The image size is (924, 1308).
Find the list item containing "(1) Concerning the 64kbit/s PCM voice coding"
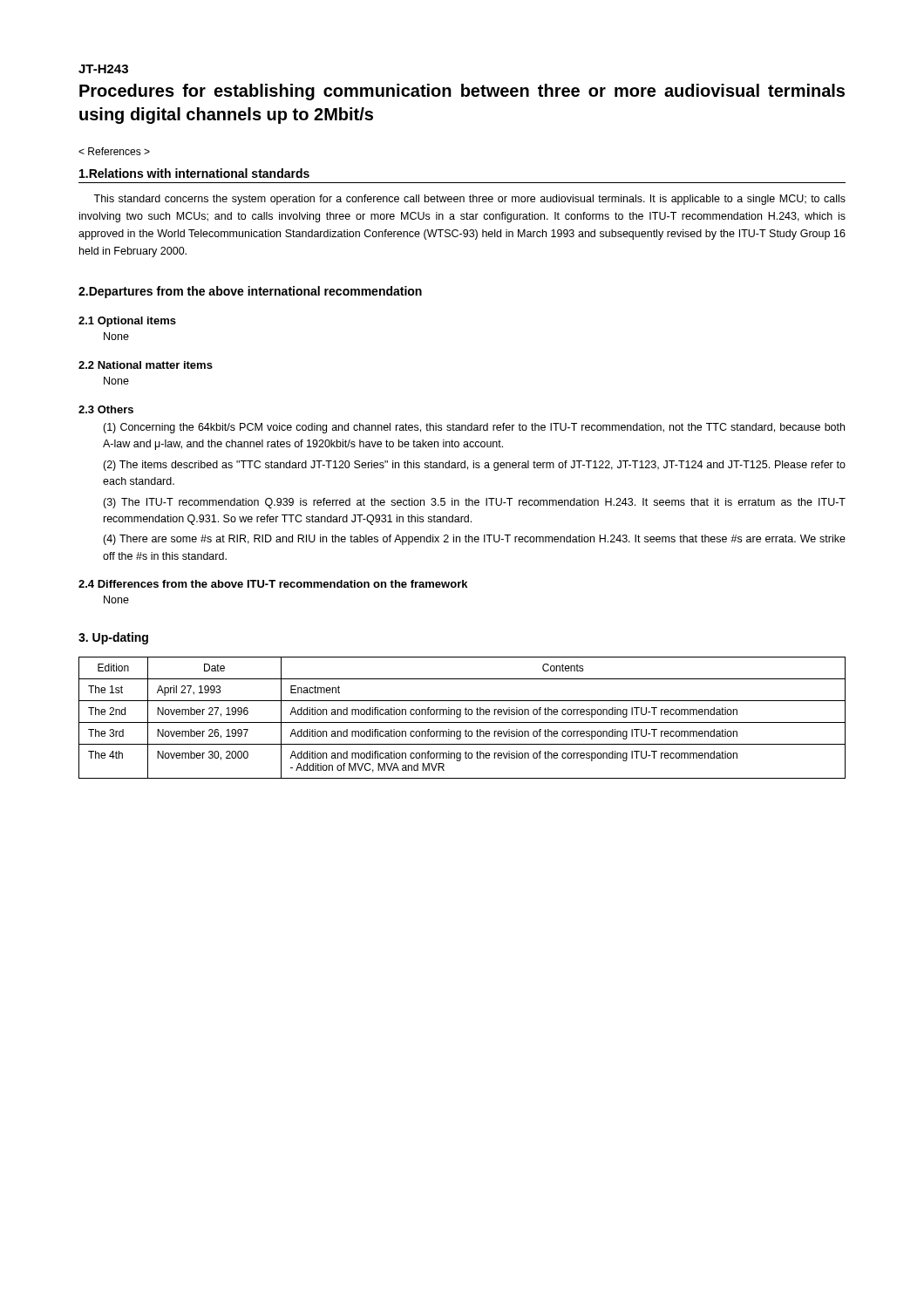474,436
